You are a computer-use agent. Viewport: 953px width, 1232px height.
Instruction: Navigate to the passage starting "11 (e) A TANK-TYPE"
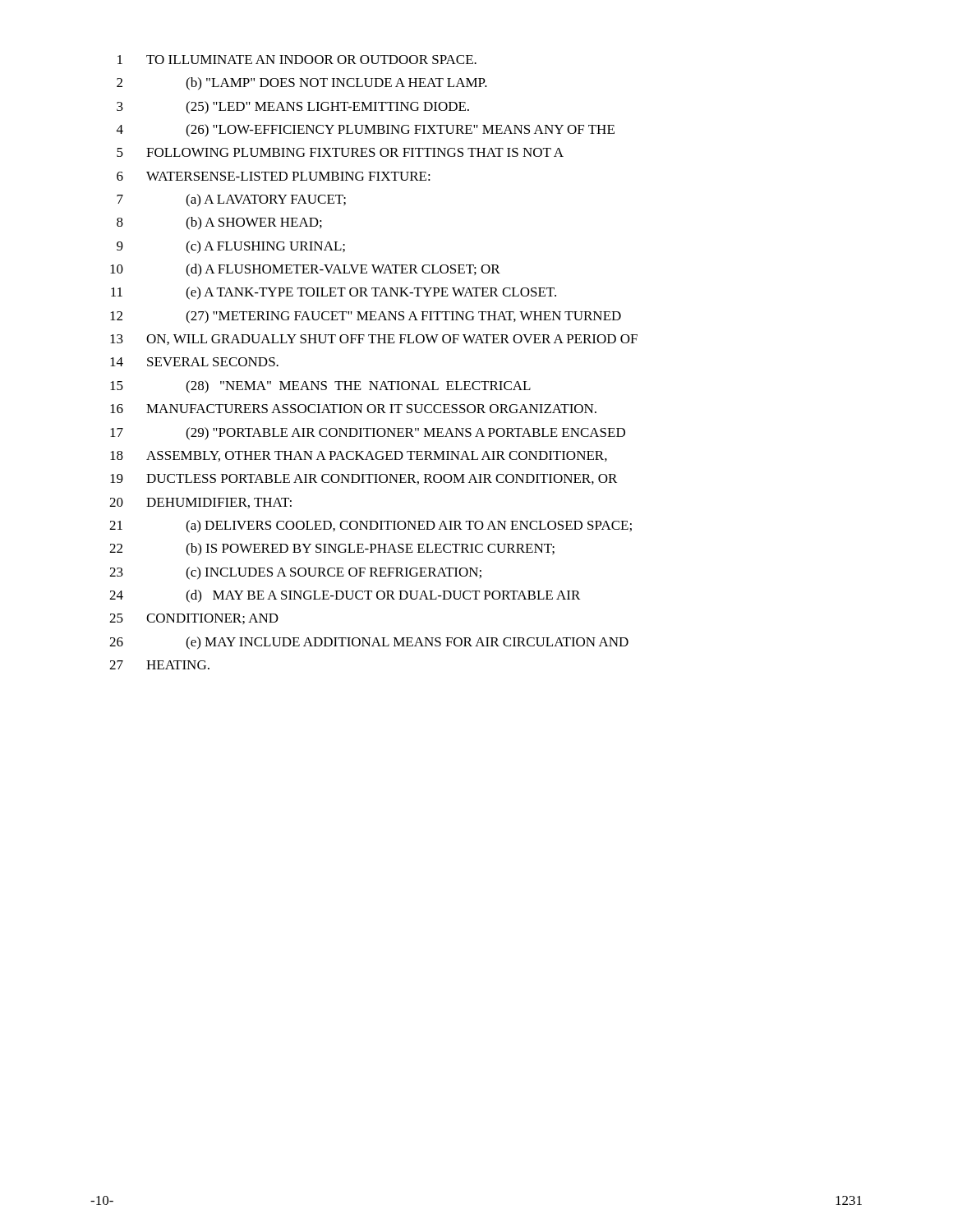(476, 293)
